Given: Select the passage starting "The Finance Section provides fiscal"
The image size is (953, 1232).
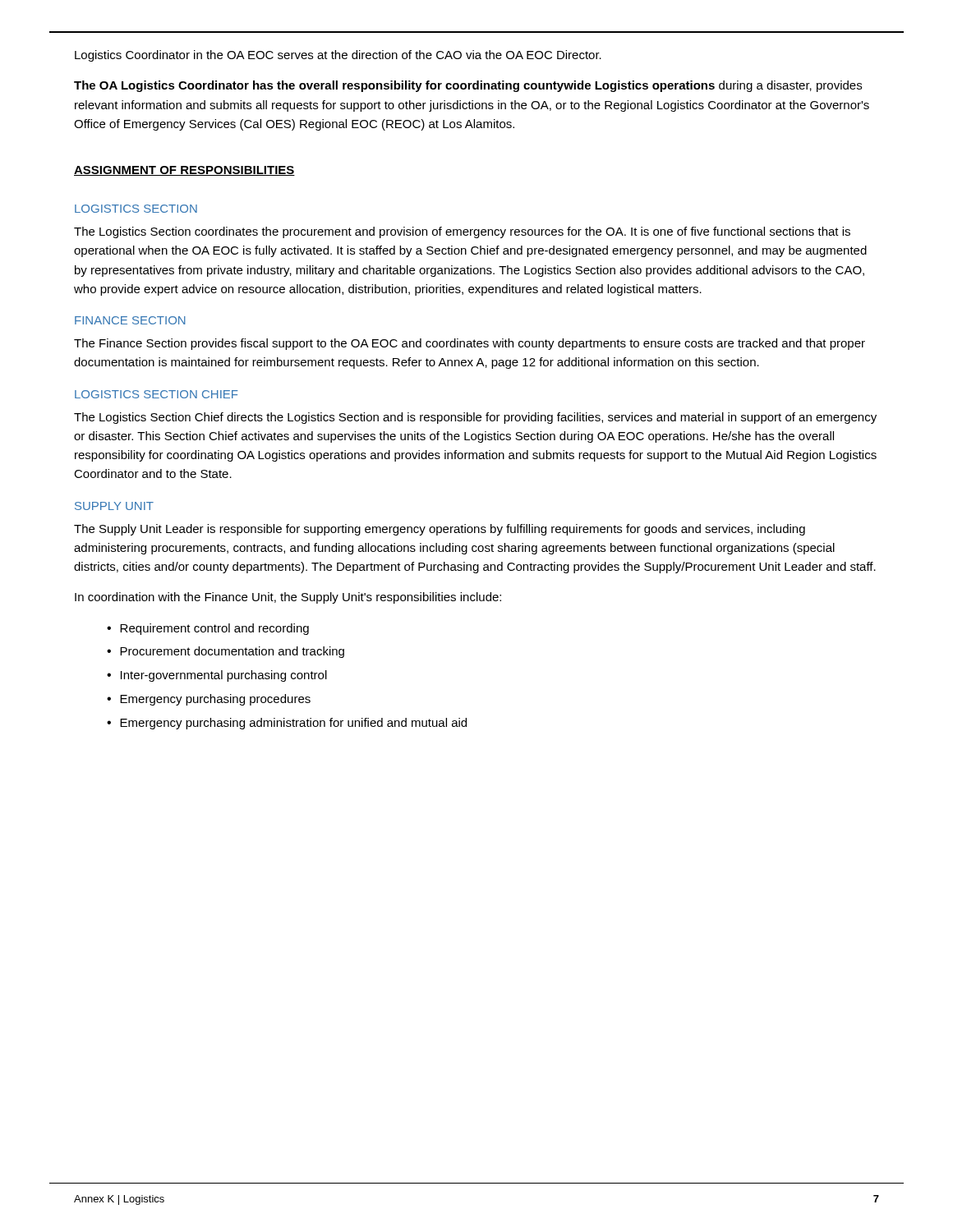Looking at the screenshot, I should click(x=470, y=352).
